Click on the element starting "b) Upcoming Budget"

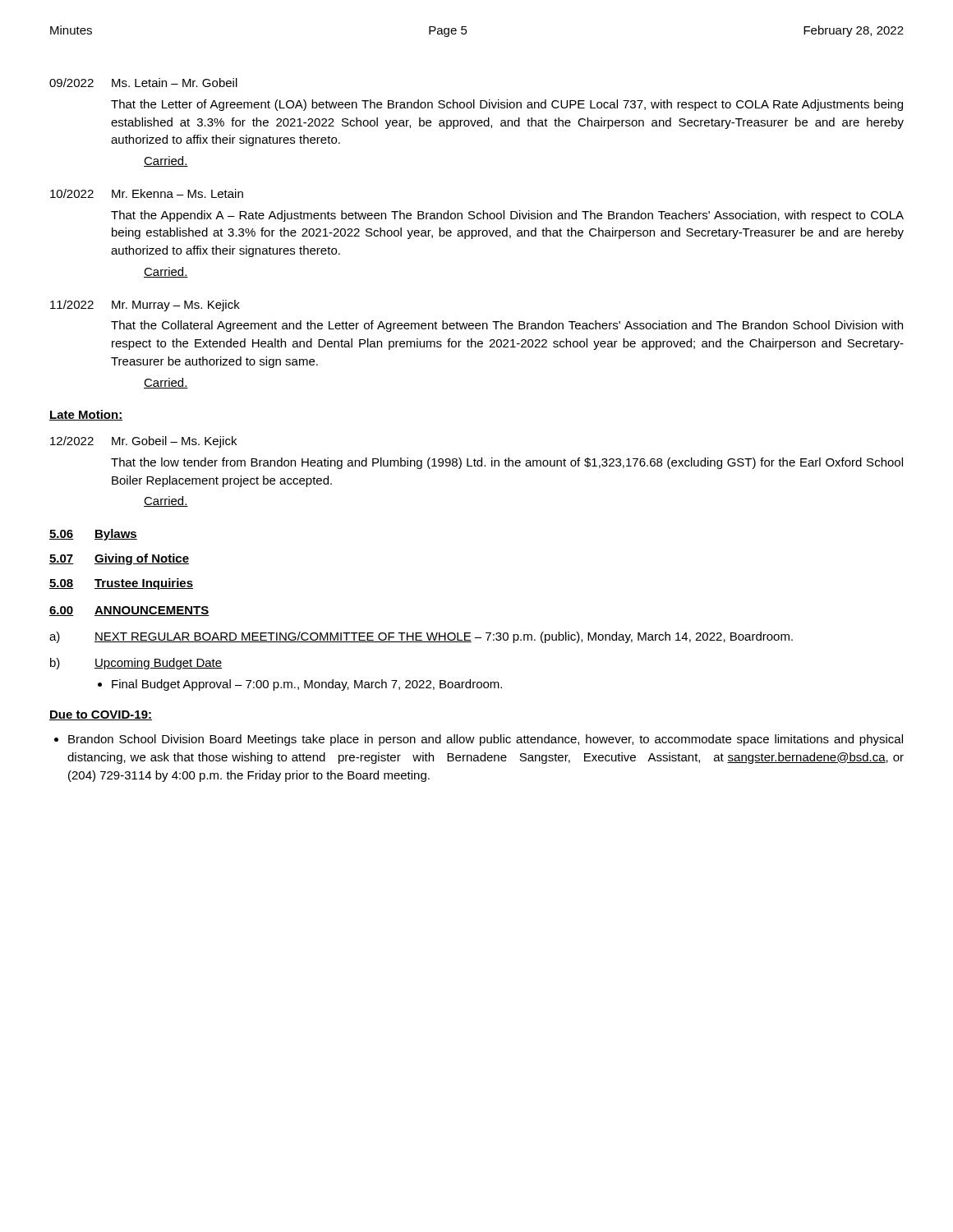click(x=476, y=675)
